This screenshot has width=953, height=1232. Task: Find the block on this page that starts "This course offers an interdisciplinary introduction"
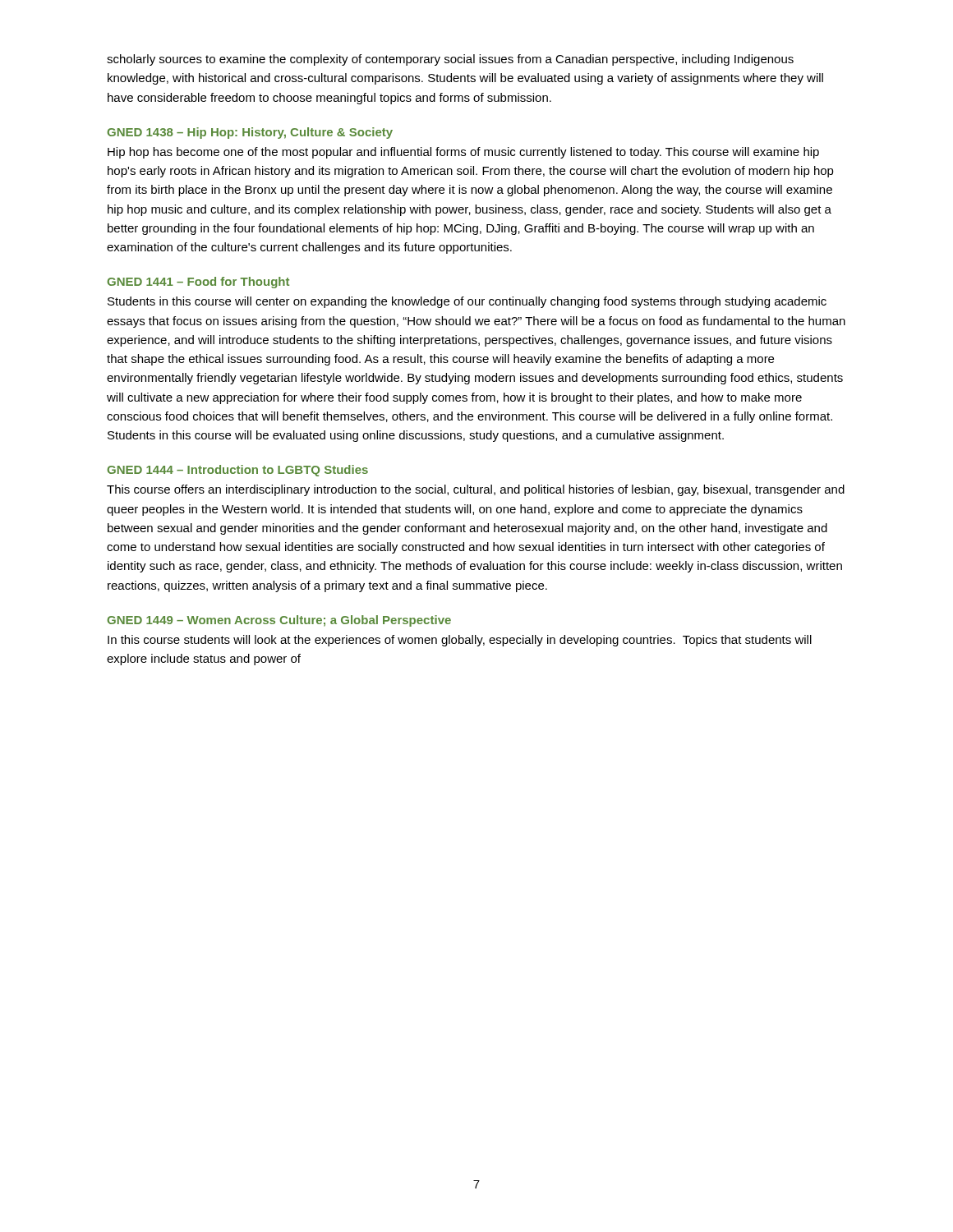coord(476,537)
